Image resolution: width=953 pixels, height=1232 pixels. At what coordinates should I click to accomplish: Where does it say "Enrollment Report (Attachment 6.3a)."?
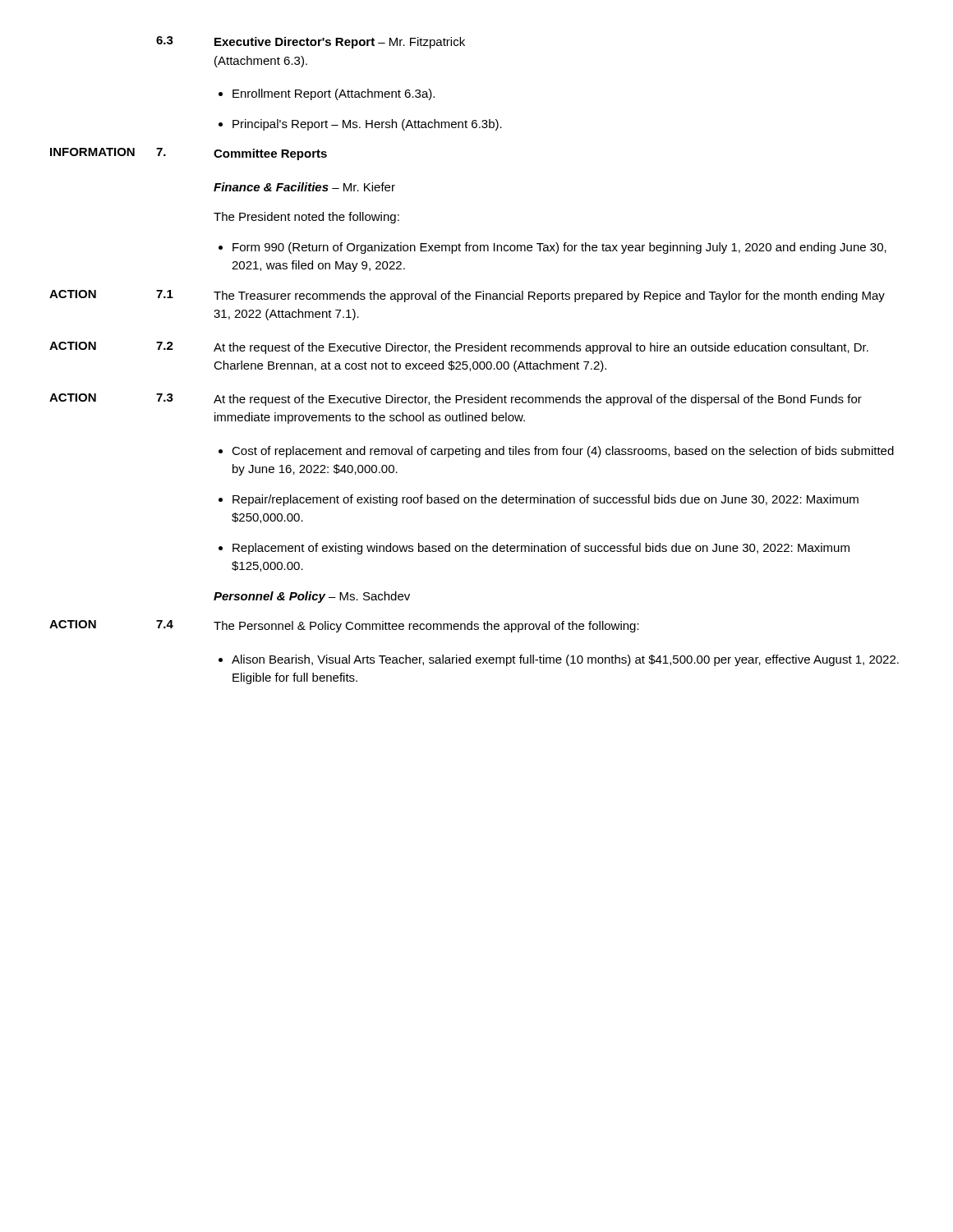327,94
